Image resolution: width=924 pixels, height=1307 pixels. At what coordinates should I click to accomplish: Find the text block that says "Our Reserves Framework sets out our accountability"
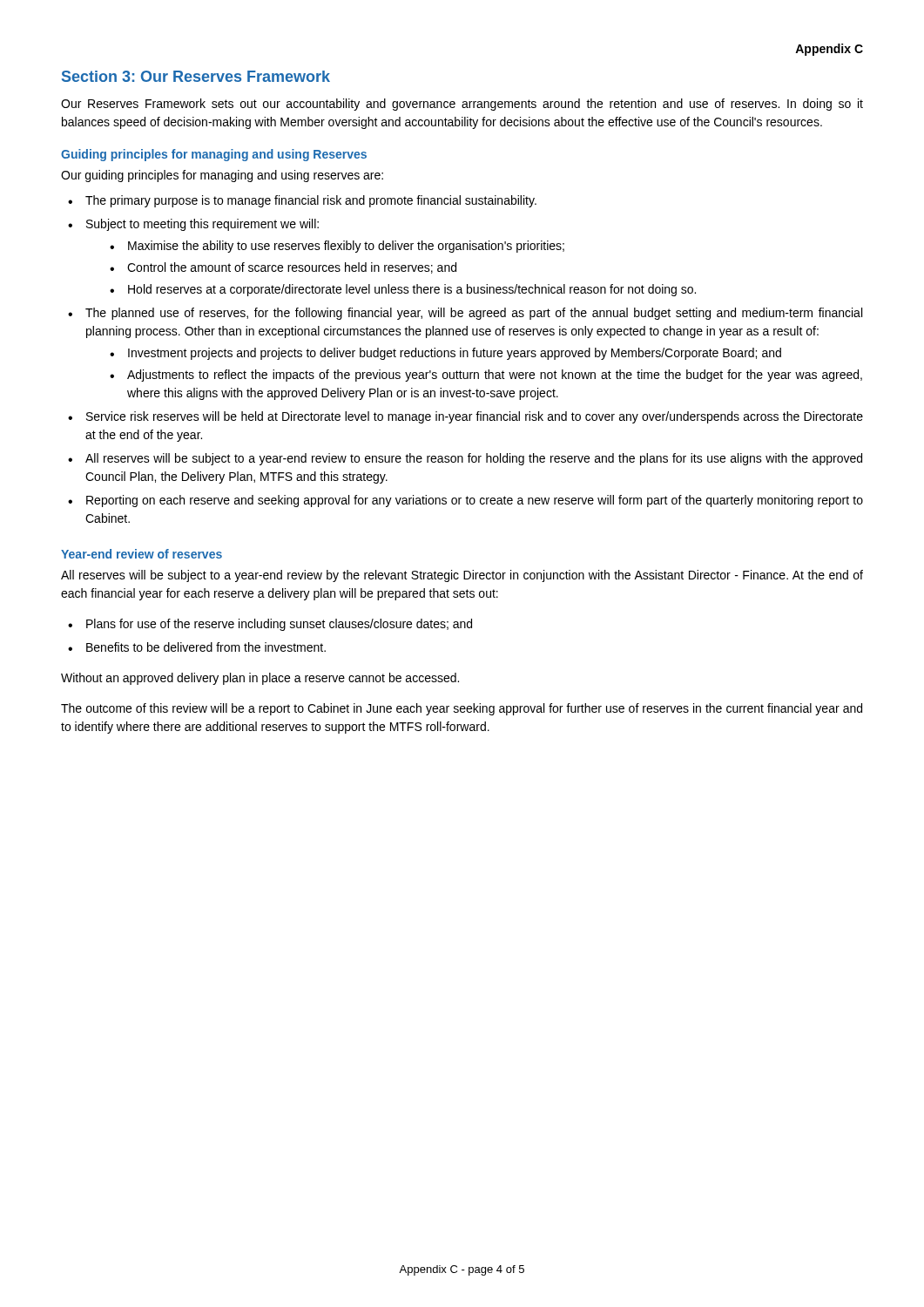click(462, 113)
